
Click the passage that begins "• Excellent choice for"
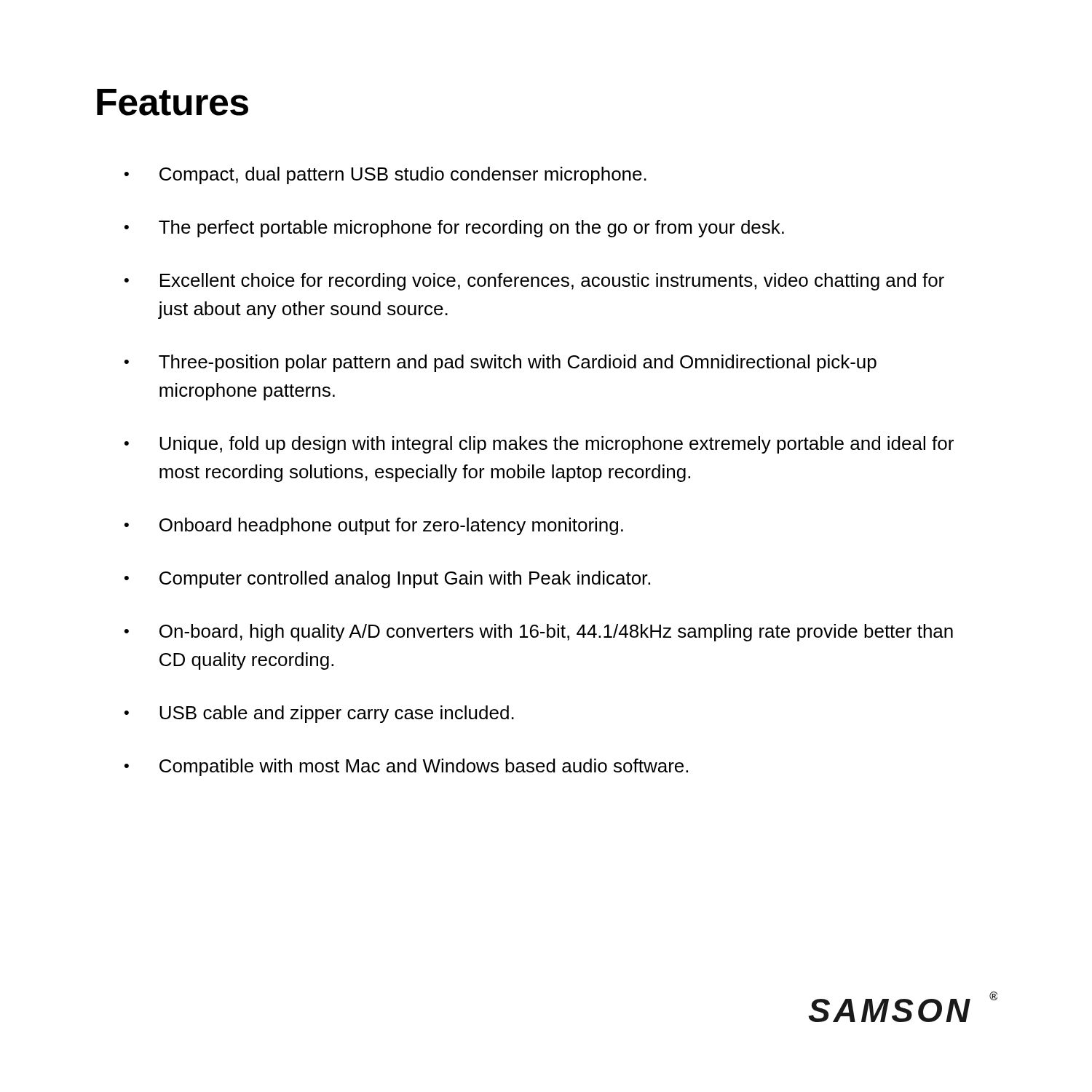coord(542,295)
